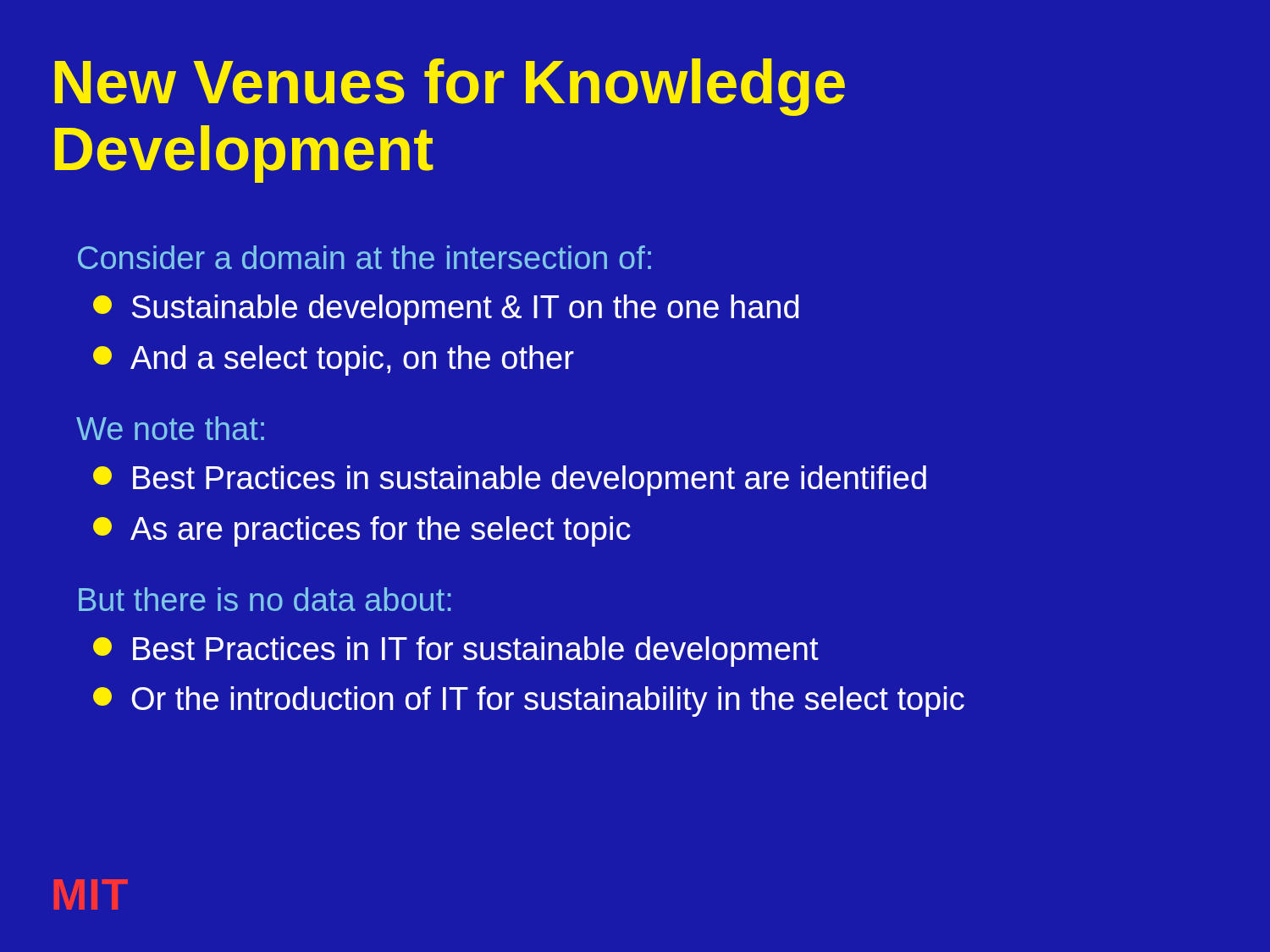1270x952 pixels.
Task: Where does it say "New Venues for Knowledge Development"?
Action: pos(635,116)
